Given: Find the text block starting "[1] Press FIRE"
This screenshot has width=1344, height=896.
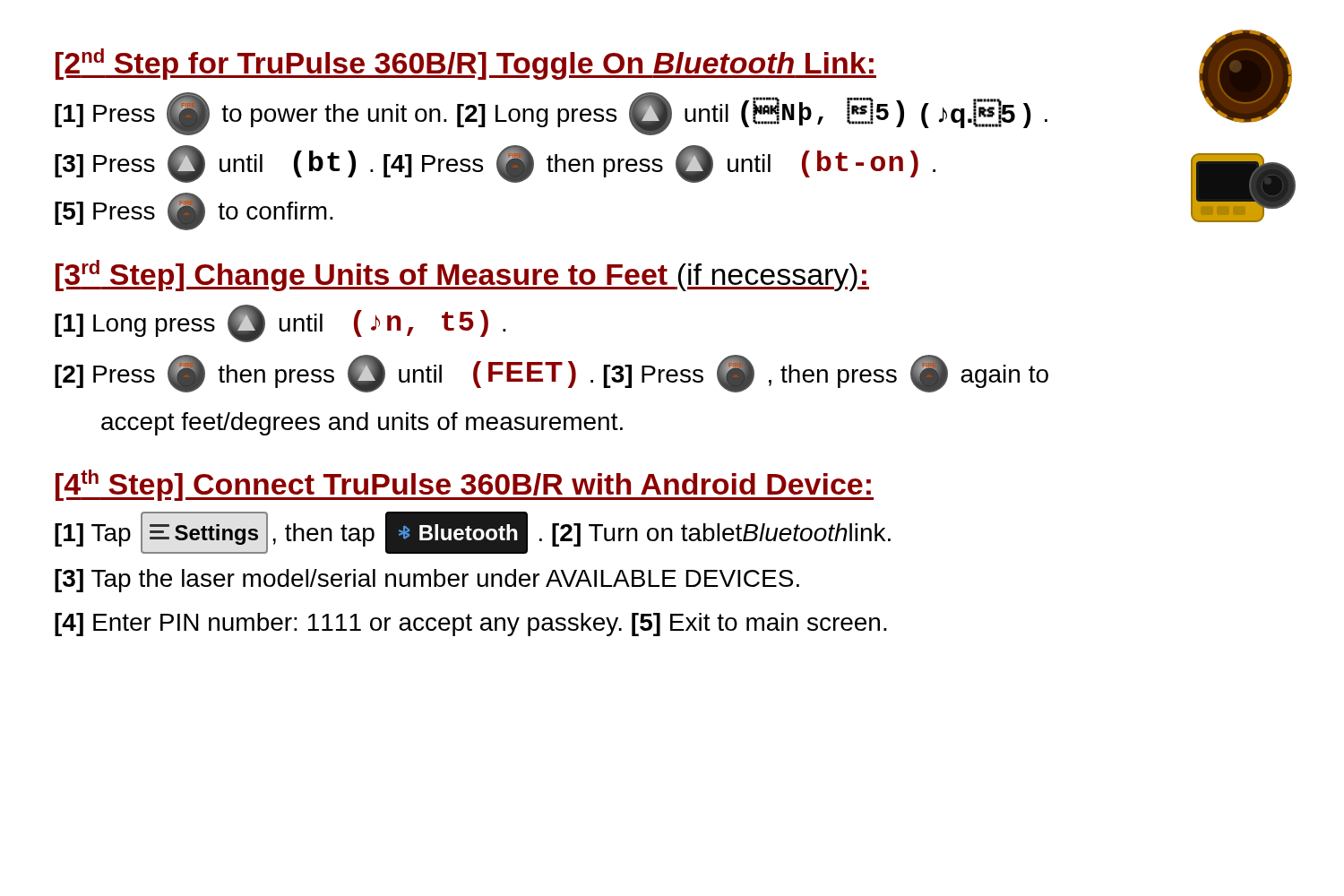Looking at the screenshot, I should pos(552,114).
